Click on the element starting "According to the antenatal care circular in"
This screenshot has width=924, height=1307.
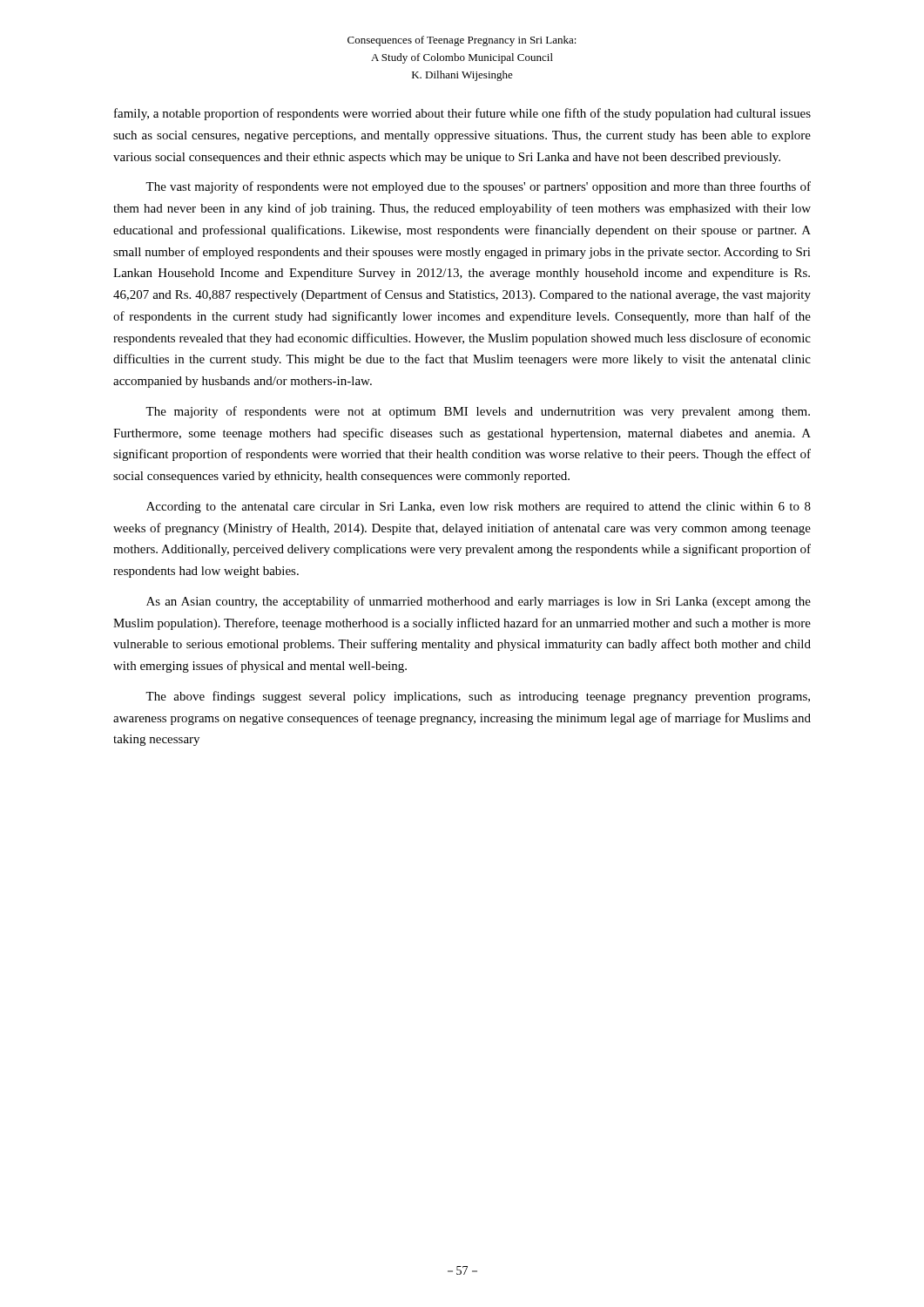[x=462, y=539]
